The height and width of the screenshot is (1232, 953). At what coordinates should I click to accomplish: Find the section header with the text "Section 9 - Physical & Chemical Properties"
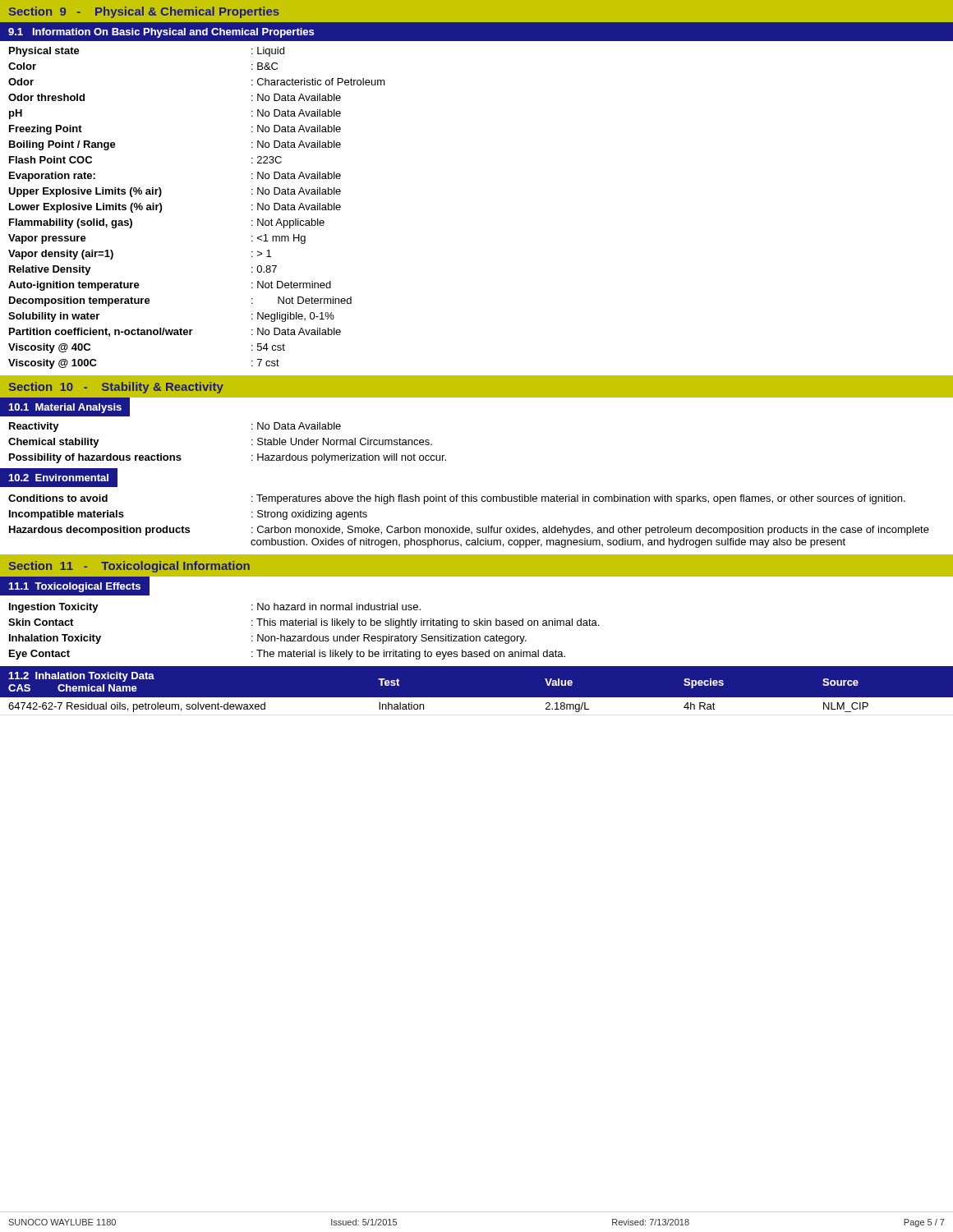[144, 11]
